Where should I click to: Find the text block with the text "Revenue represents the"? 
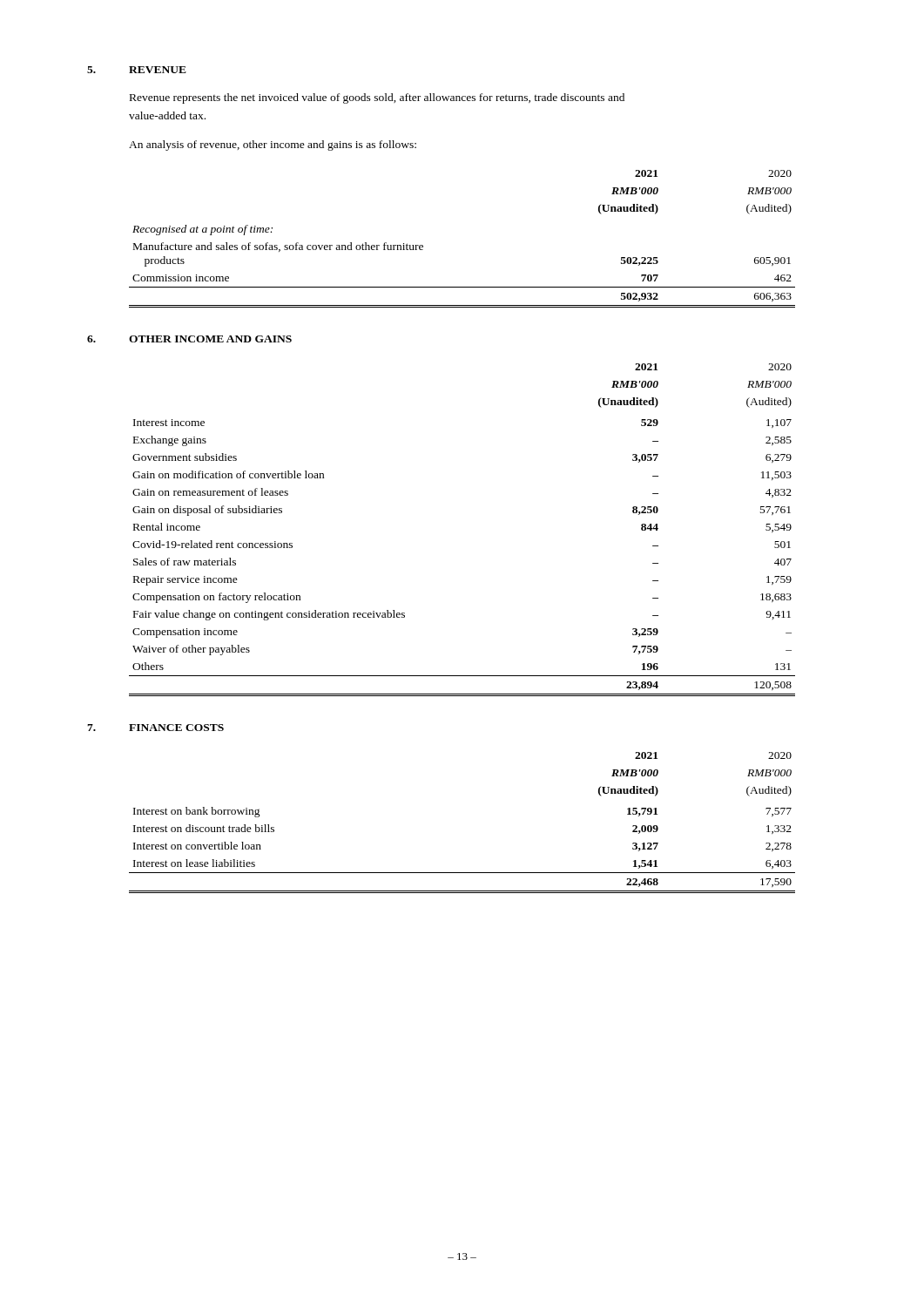click(377, 106)
